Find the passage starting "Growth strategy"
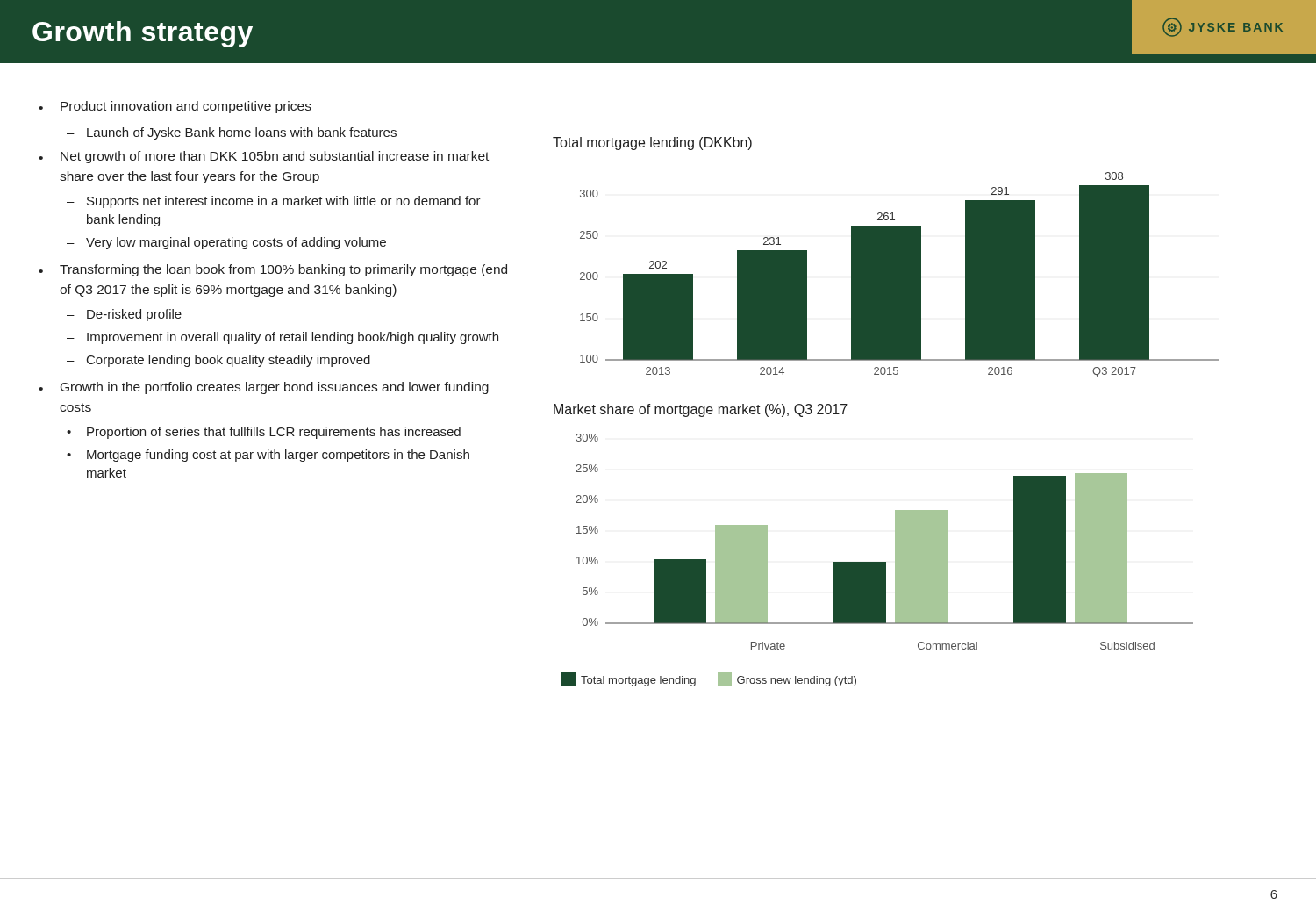 tap(143, 32)
